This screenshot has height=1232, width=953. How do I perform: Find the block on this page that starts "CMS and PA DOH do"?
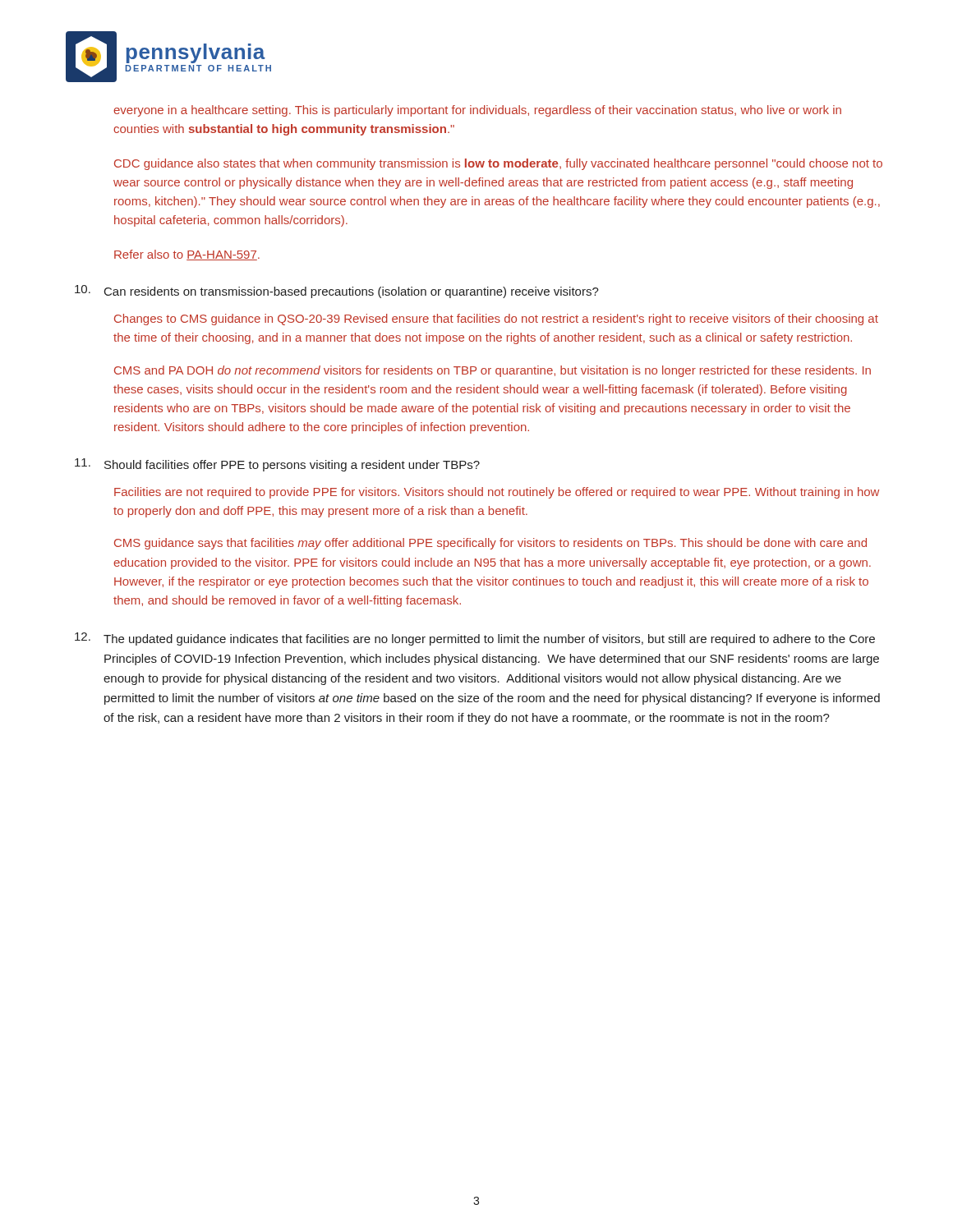coord(493,398)
